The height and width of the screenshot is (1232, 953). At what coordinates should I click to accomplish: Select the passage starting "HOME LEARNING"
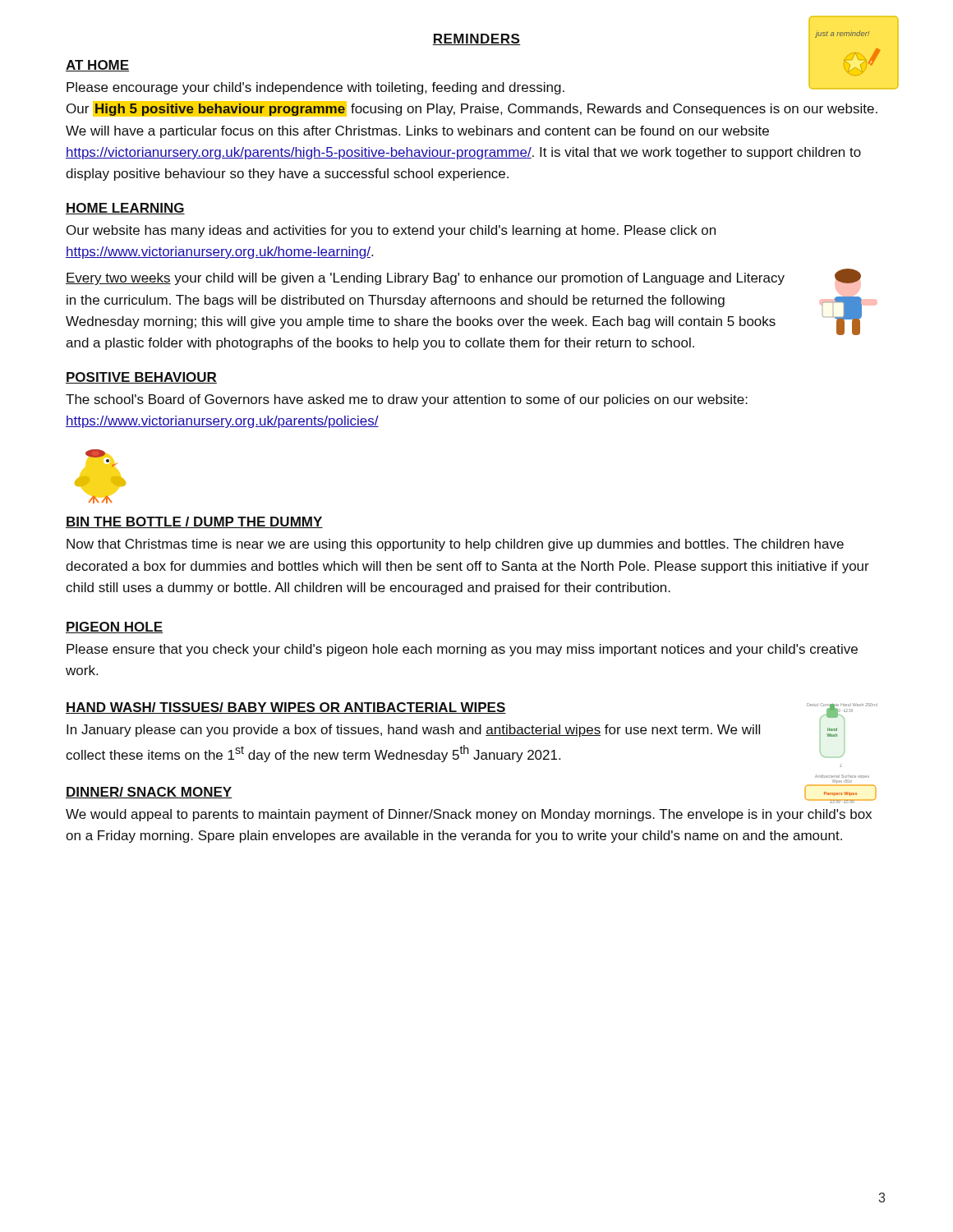pyautogui.click(x=125, y=208)
